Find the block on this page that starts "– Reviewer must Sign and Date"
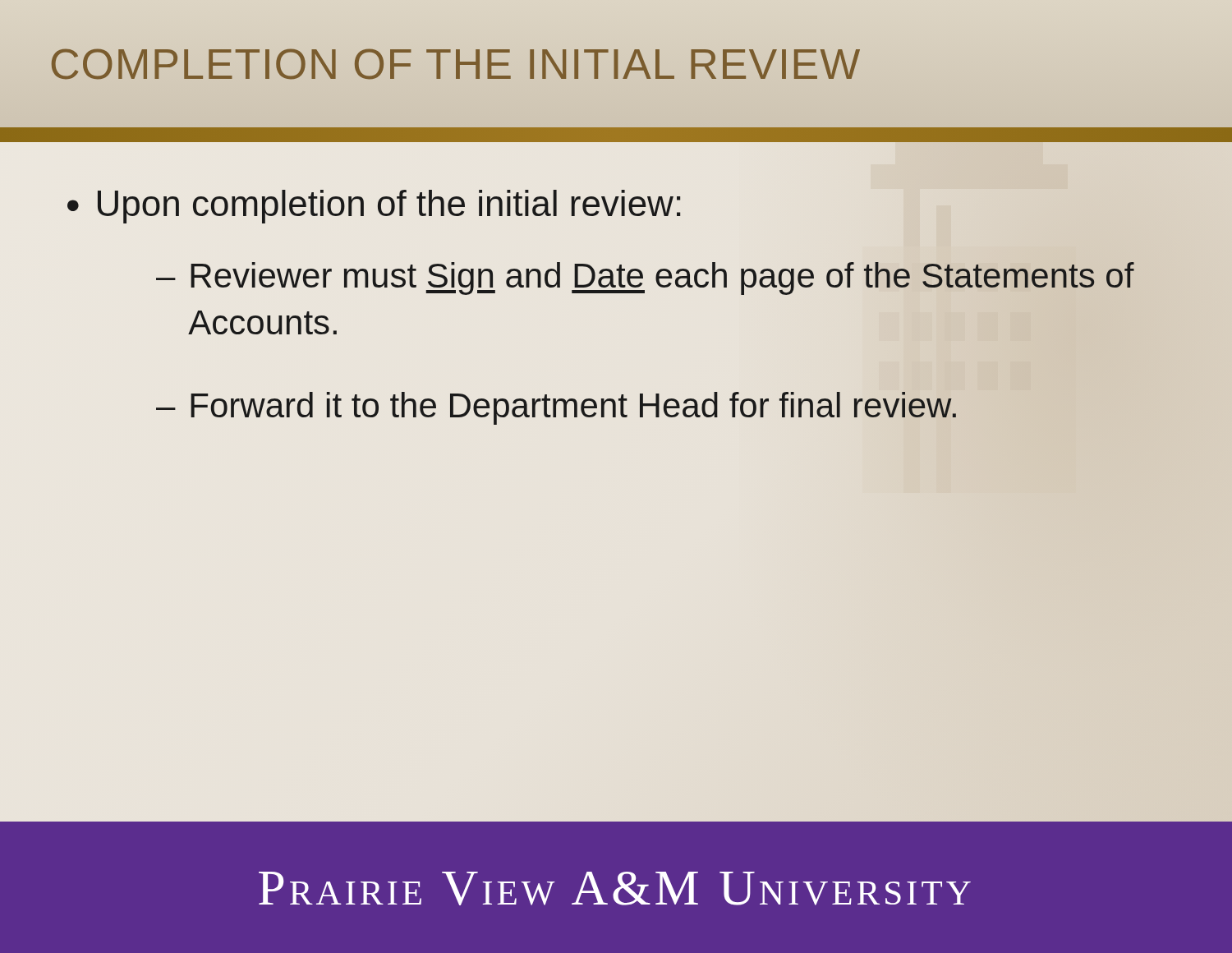The width and height of the screenshot is (1232, 953). tap(661, 300)
